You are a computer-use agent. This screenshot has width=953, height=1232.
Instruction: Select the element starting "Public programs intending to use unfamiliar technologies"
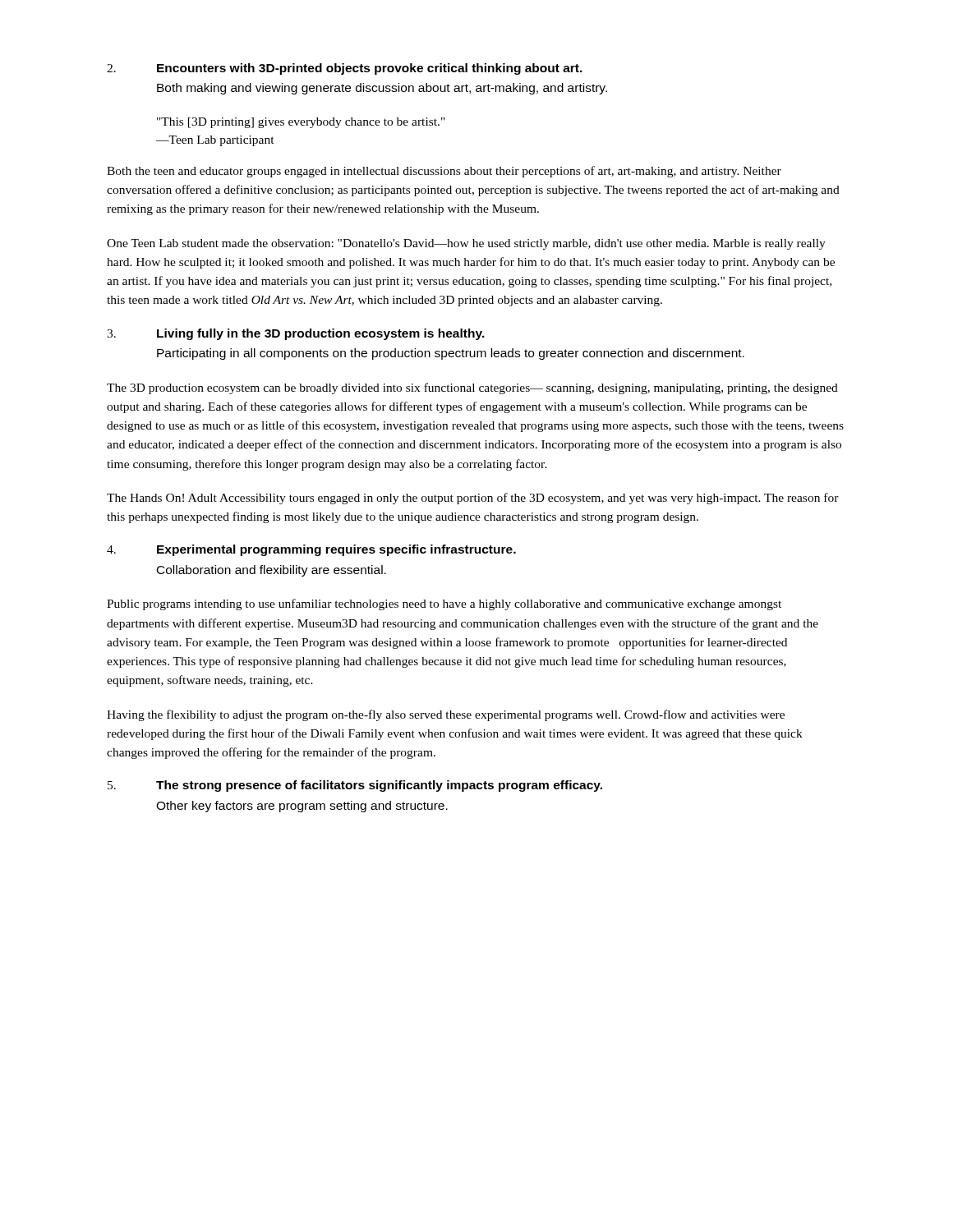pyautogui.click(x=463, y=642)
